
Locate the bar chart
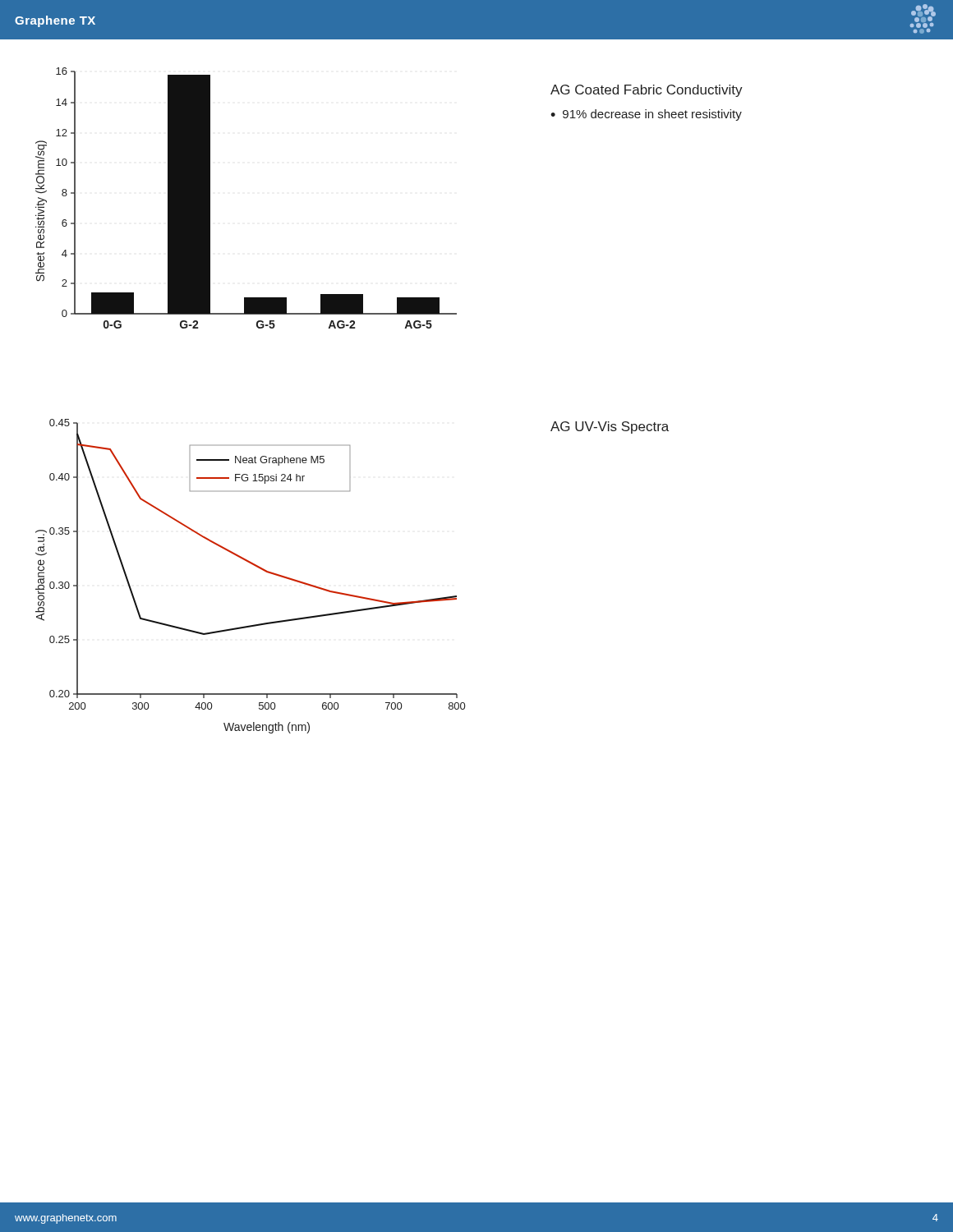click(284, 215)
